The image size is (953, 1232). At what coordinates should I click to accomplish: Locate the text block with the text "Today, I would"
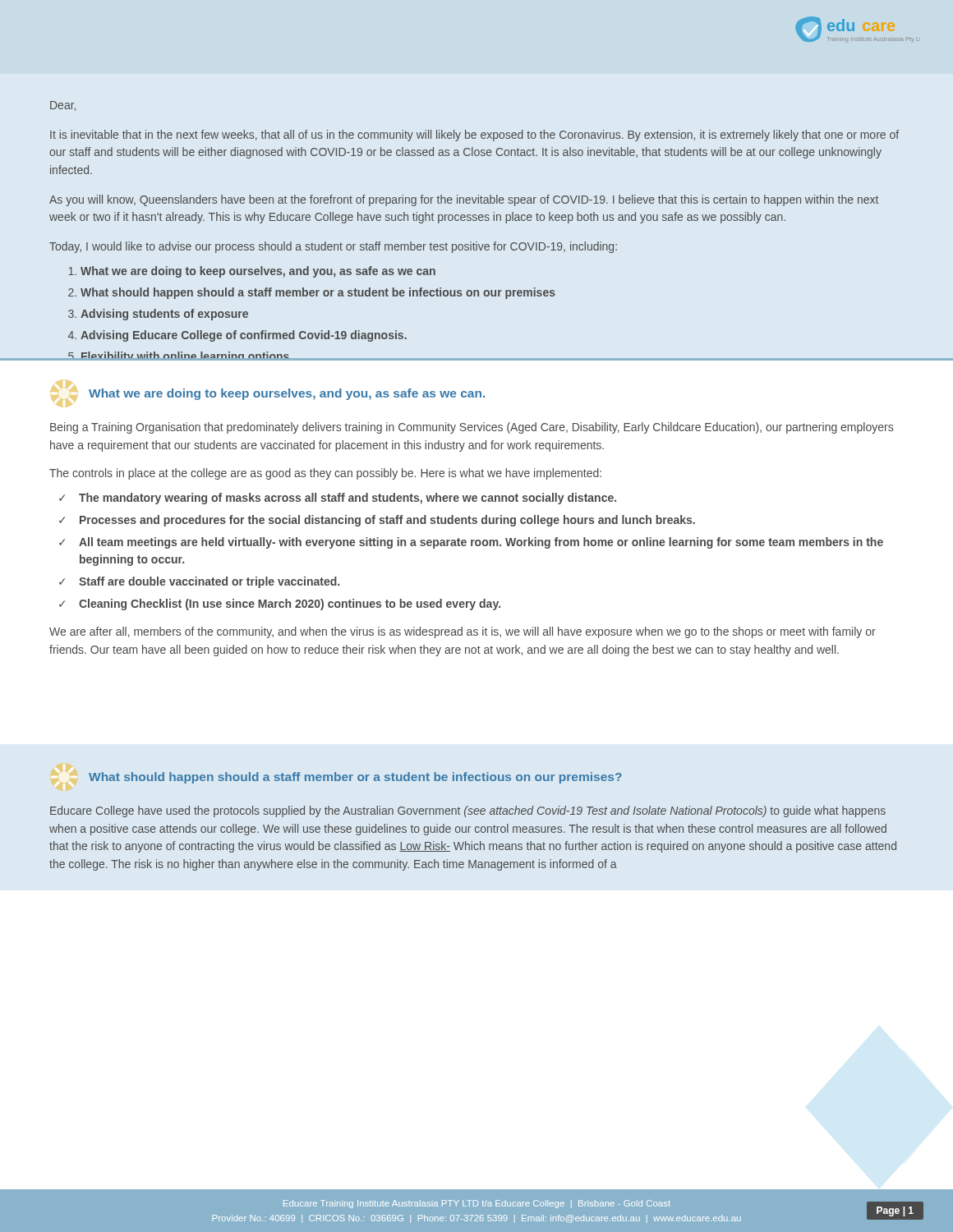pos(334,247)
